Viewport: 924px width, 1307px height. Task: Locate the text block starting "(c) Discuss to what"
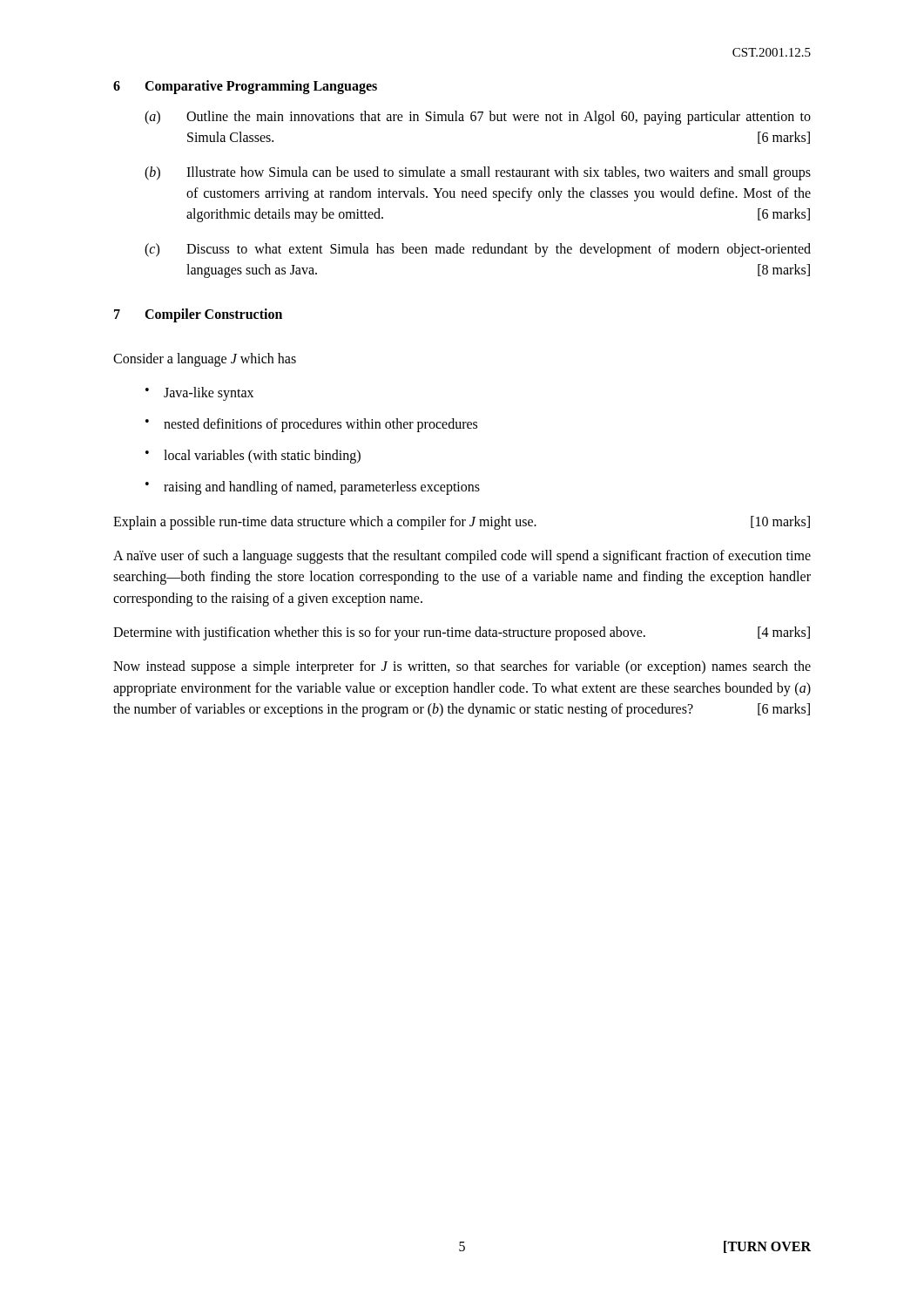462,260
